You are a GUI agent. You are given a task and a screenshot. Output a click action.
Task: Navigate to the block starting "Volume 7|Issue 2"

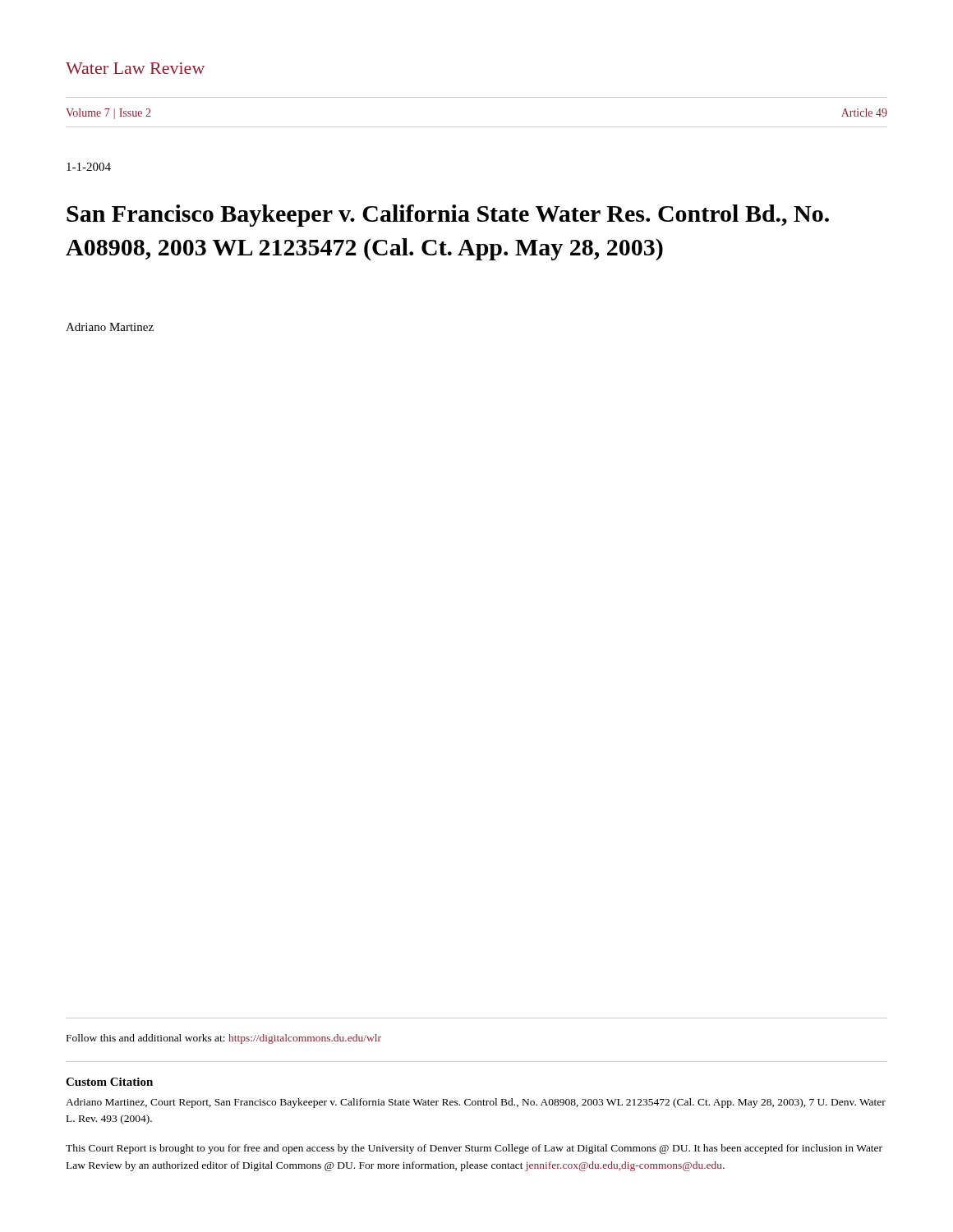tap(108, 113)
